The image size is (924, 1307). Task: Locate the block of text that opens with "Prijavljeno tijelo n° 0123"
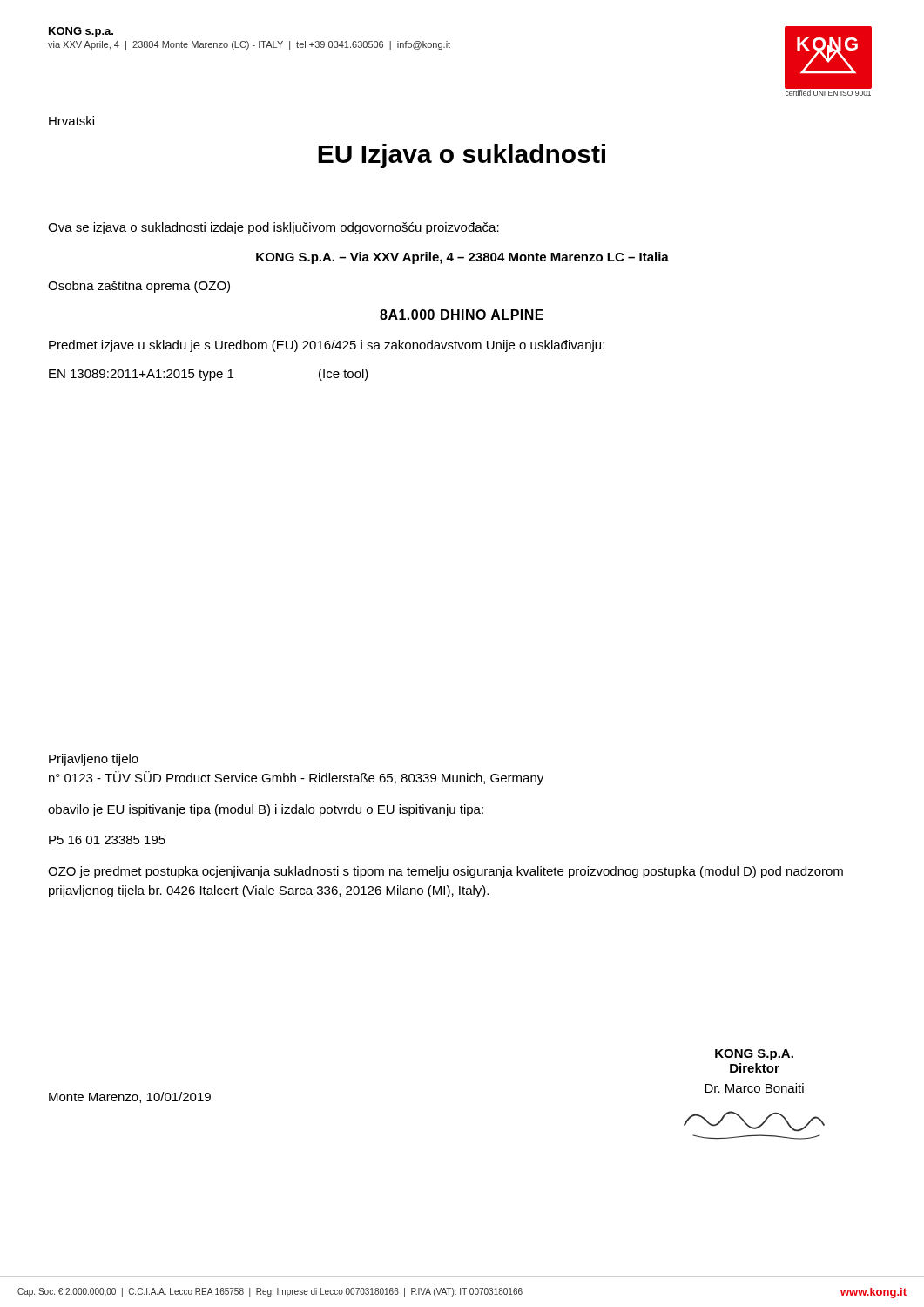296,768
